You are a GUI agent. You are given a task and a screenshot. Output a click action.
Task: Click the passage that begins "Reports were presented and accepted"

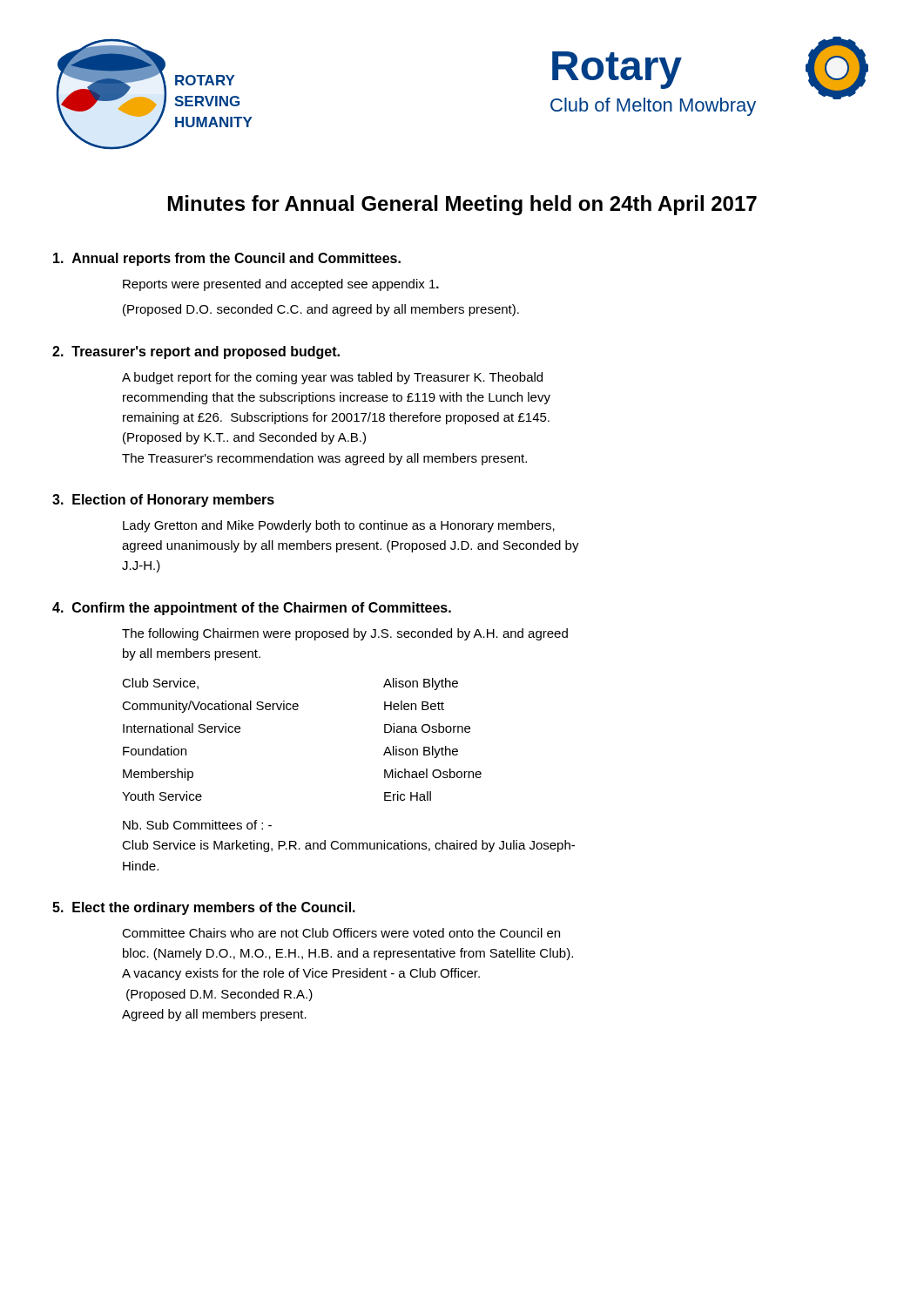(497, 296)
